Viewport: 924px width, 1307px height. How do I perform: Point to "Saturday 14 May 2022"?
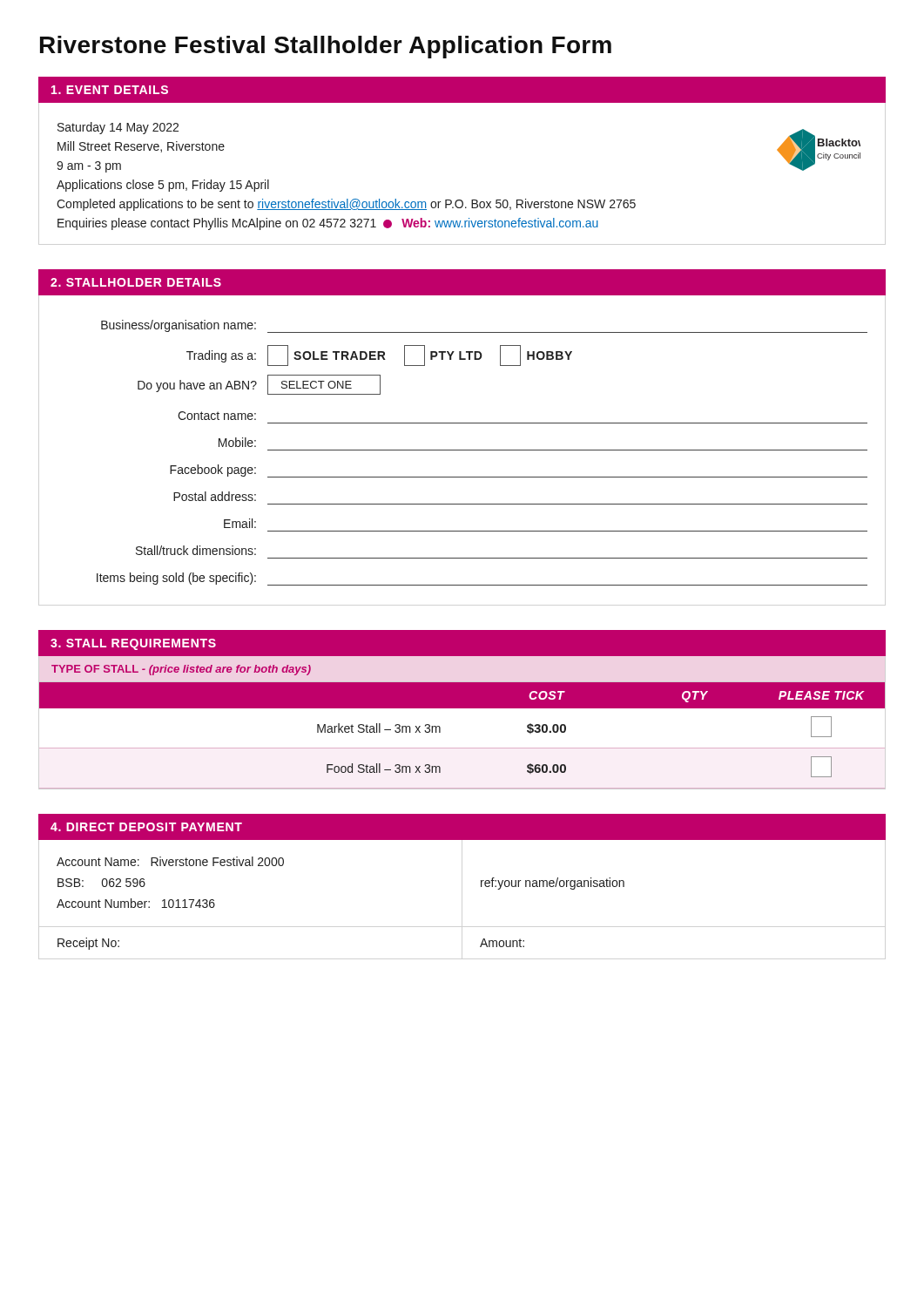click(x=118, y=127)
